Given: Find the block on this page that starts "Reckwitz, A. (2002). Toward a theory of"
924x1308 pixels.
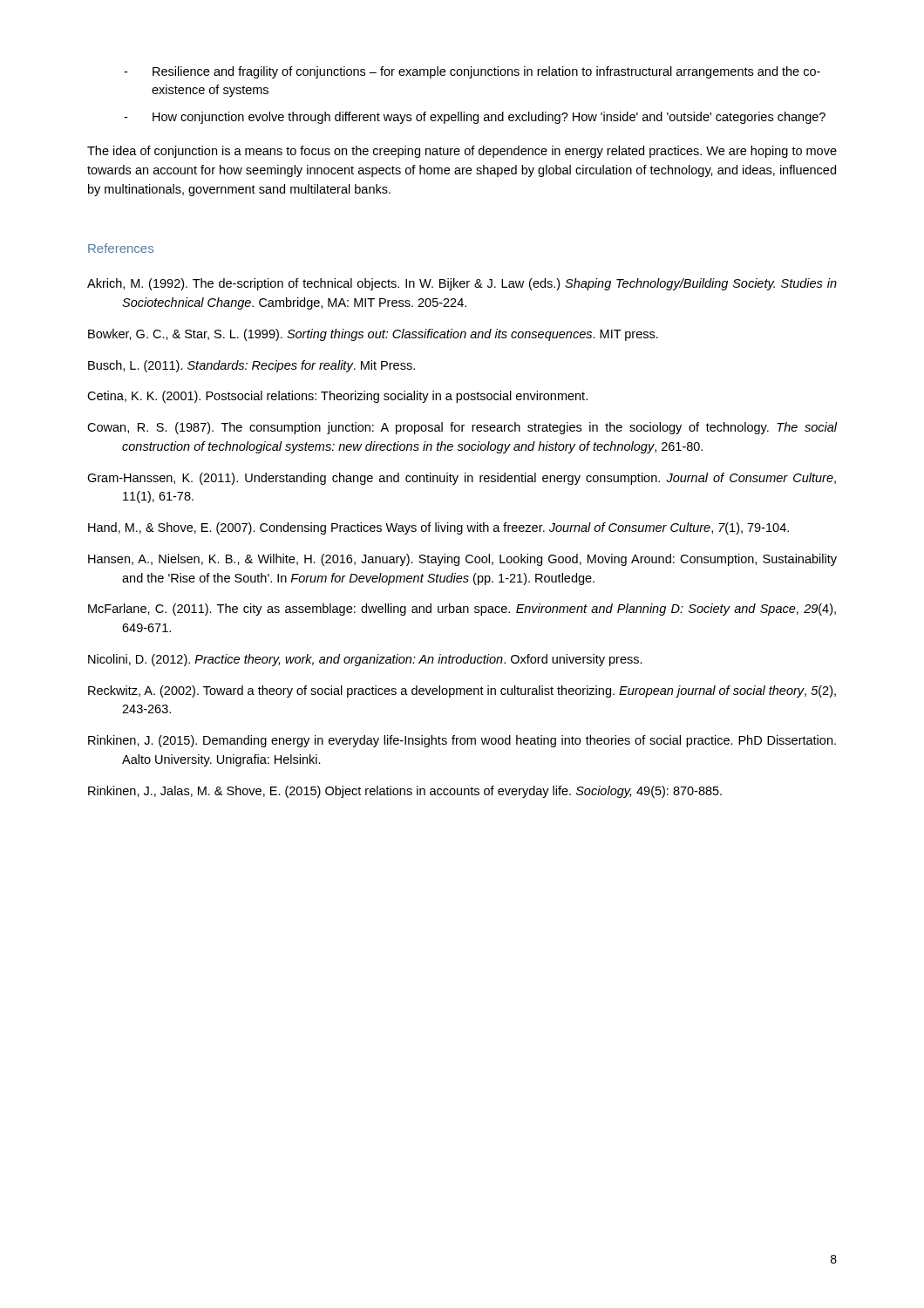Looking at the screenshot, I should (x=462, y=700).
